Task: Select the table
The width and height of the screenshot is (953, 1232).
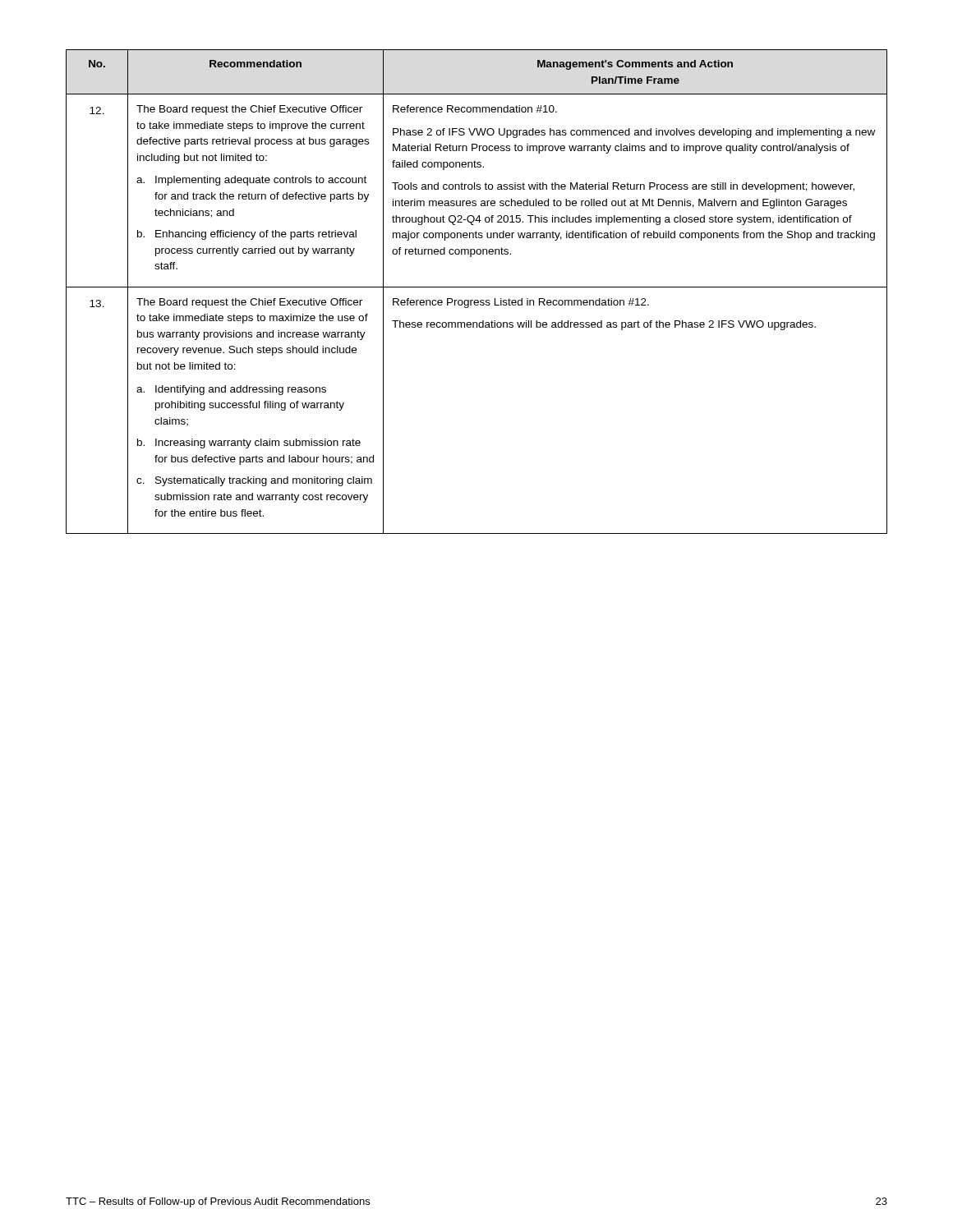Action: pyautogui.click(x=476, y=292)
